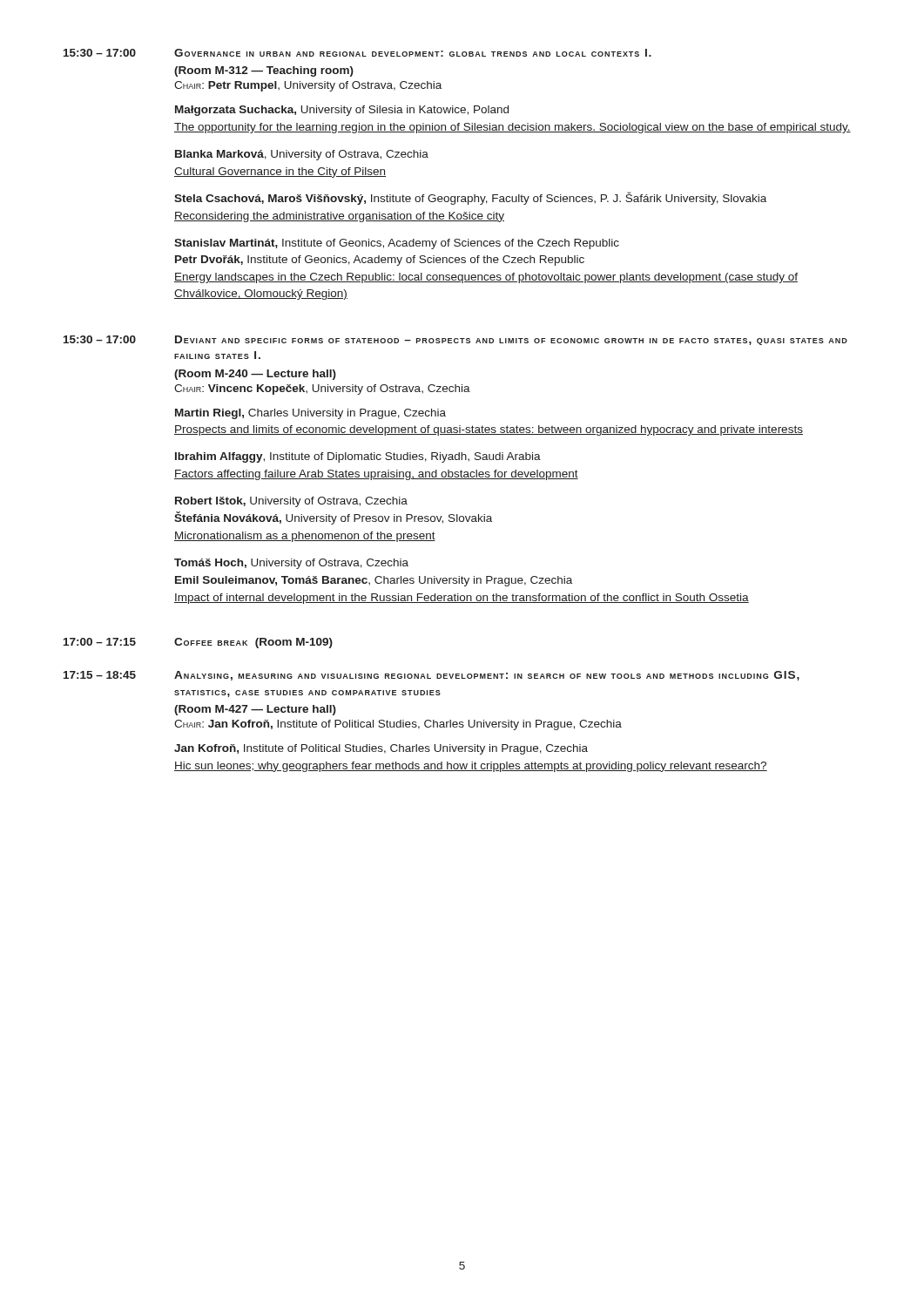924x1307 pixels.
Task: Point to the text starting "Deviant and specific"
Action: point(518,469)
